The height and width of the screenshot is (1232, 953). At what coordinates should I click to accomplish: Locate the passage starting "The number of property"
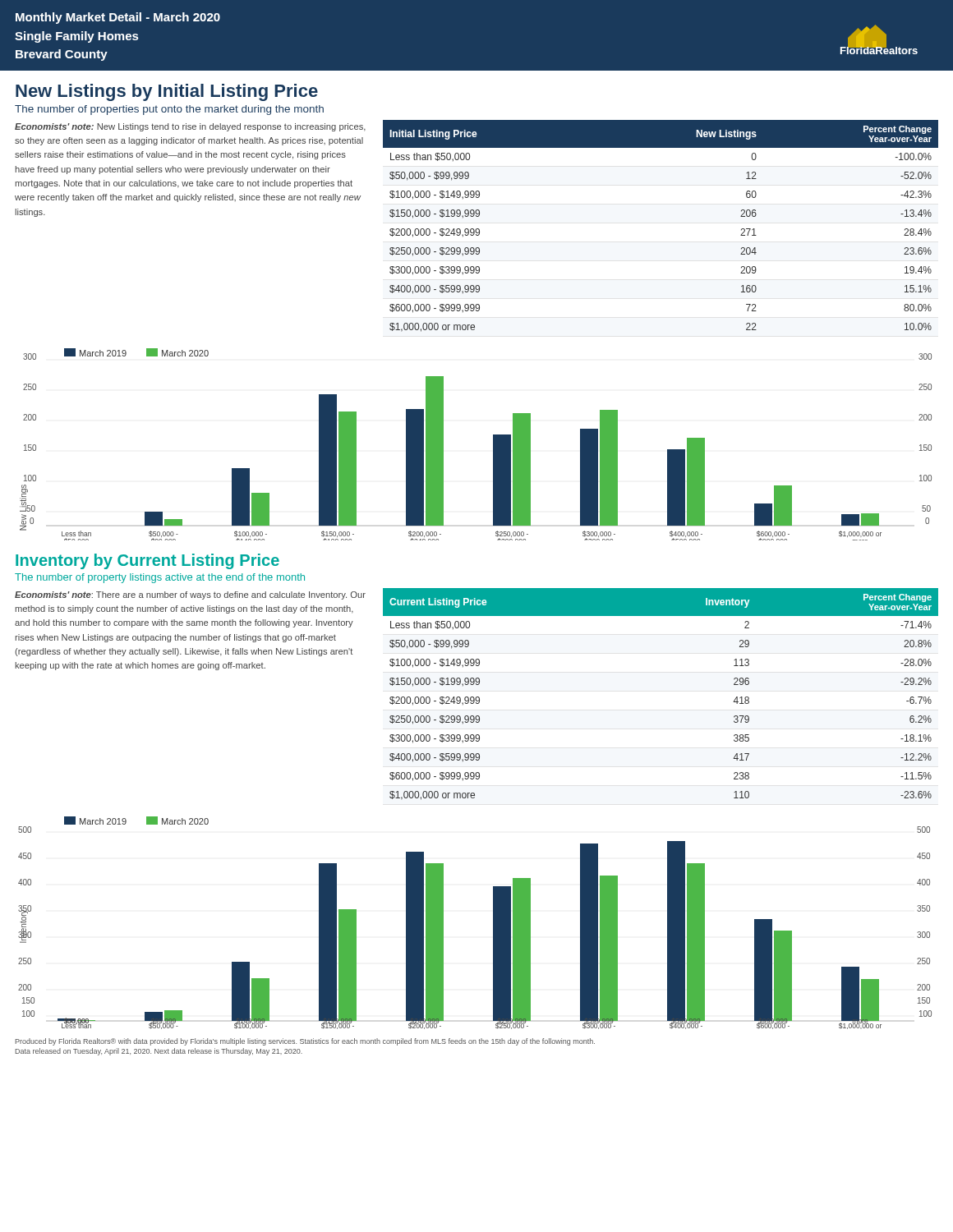pos(160,577)
